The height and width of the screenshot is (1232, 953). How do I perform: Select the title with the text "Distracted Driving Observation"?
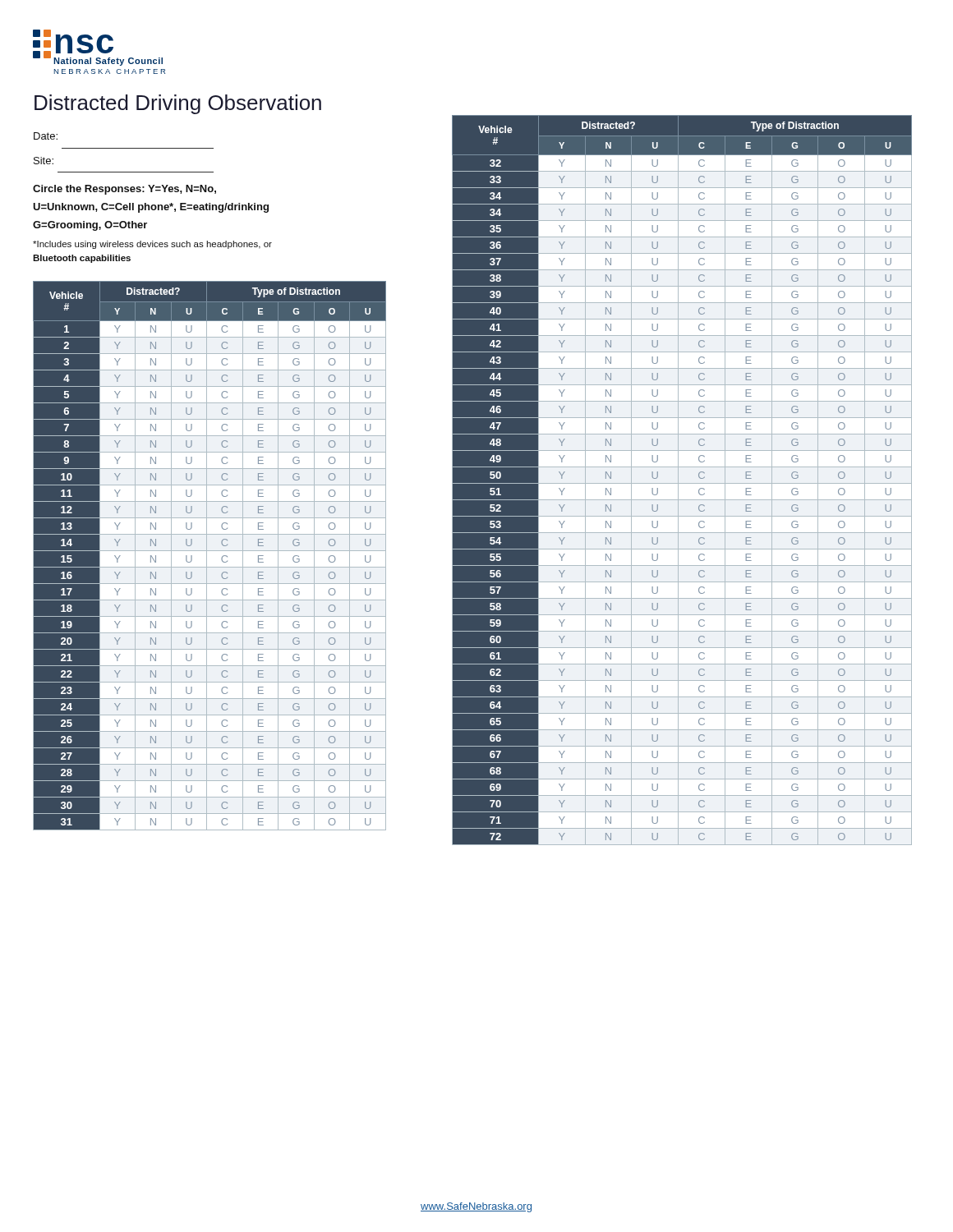pos(178,103)
